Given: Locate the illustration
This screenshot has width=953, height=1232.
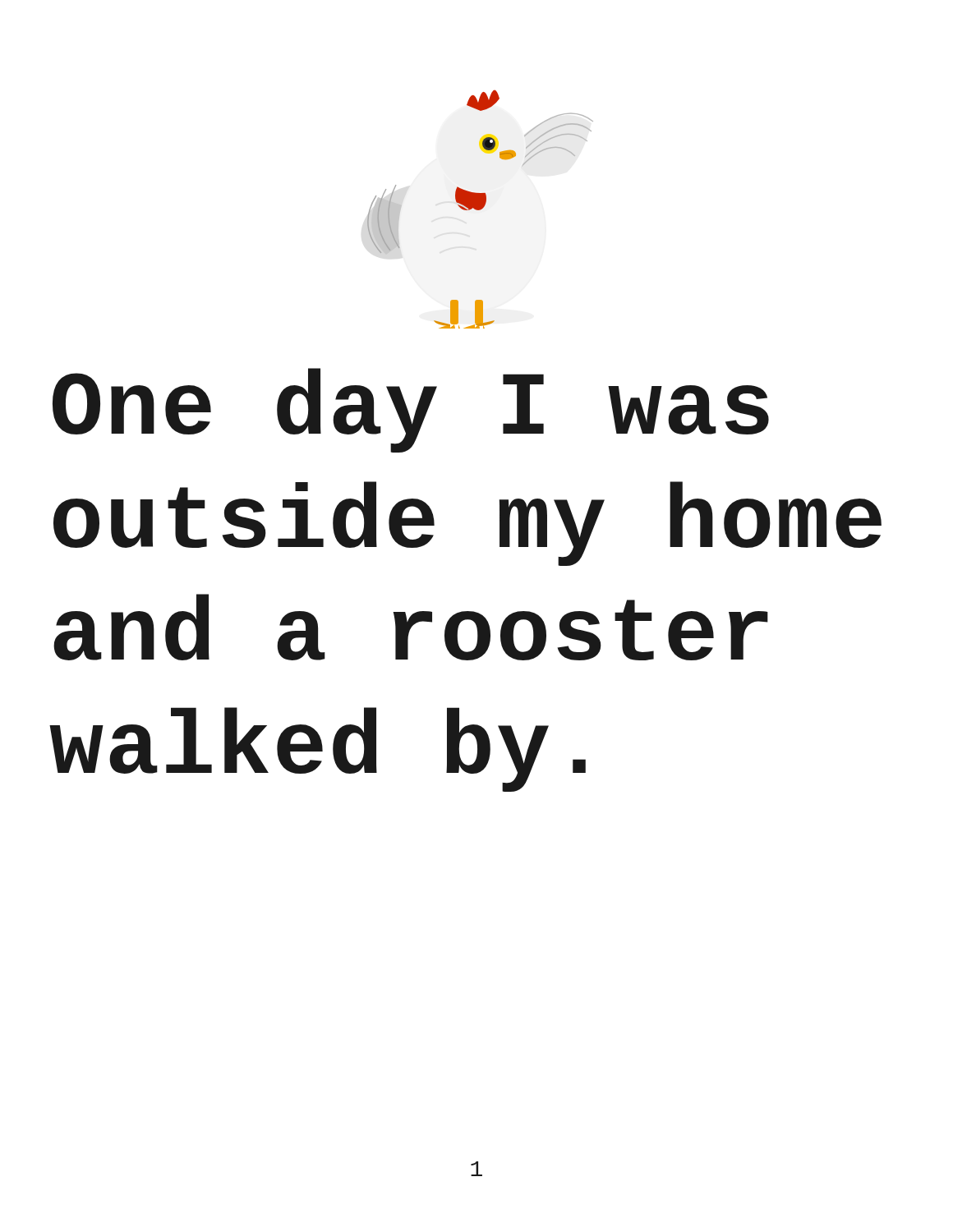Looking at the screenshot, I should pyautogui.click(x=476, y=189).
